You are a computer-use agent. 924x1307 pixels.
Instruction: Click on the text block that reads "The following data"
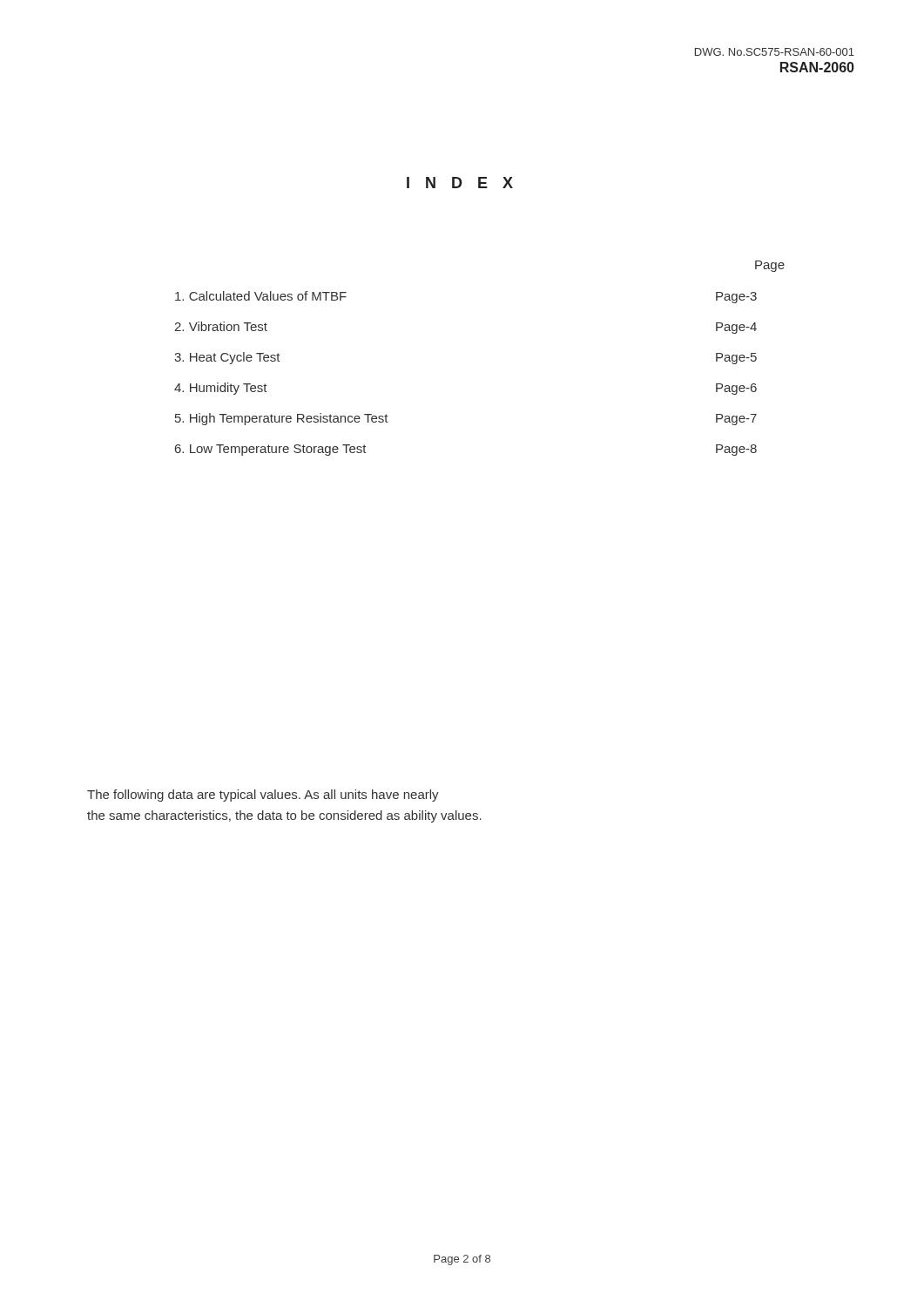tap(285, 805)
